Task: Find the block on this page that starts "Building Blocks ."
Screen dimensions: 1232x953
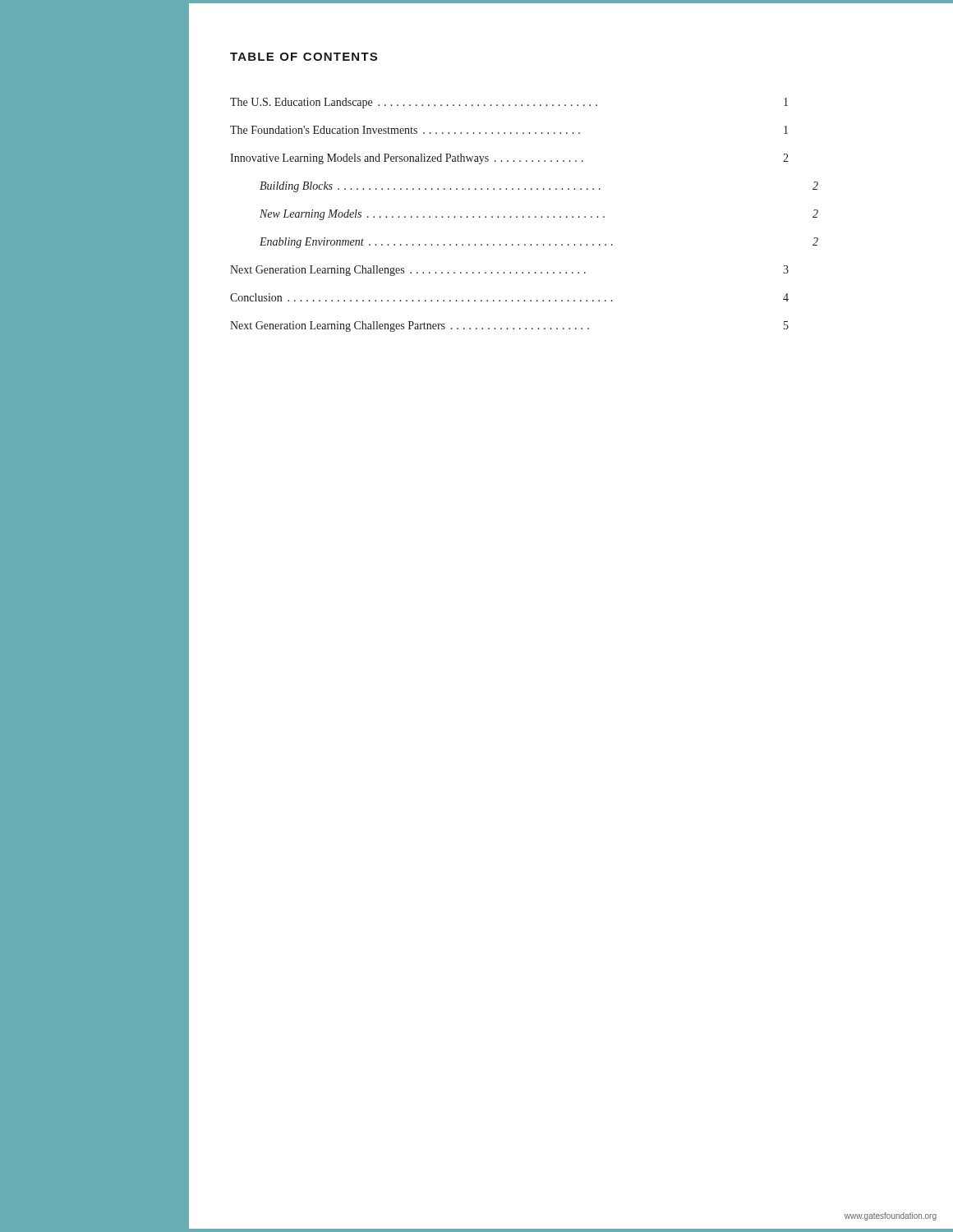Action: pos(539,186)
